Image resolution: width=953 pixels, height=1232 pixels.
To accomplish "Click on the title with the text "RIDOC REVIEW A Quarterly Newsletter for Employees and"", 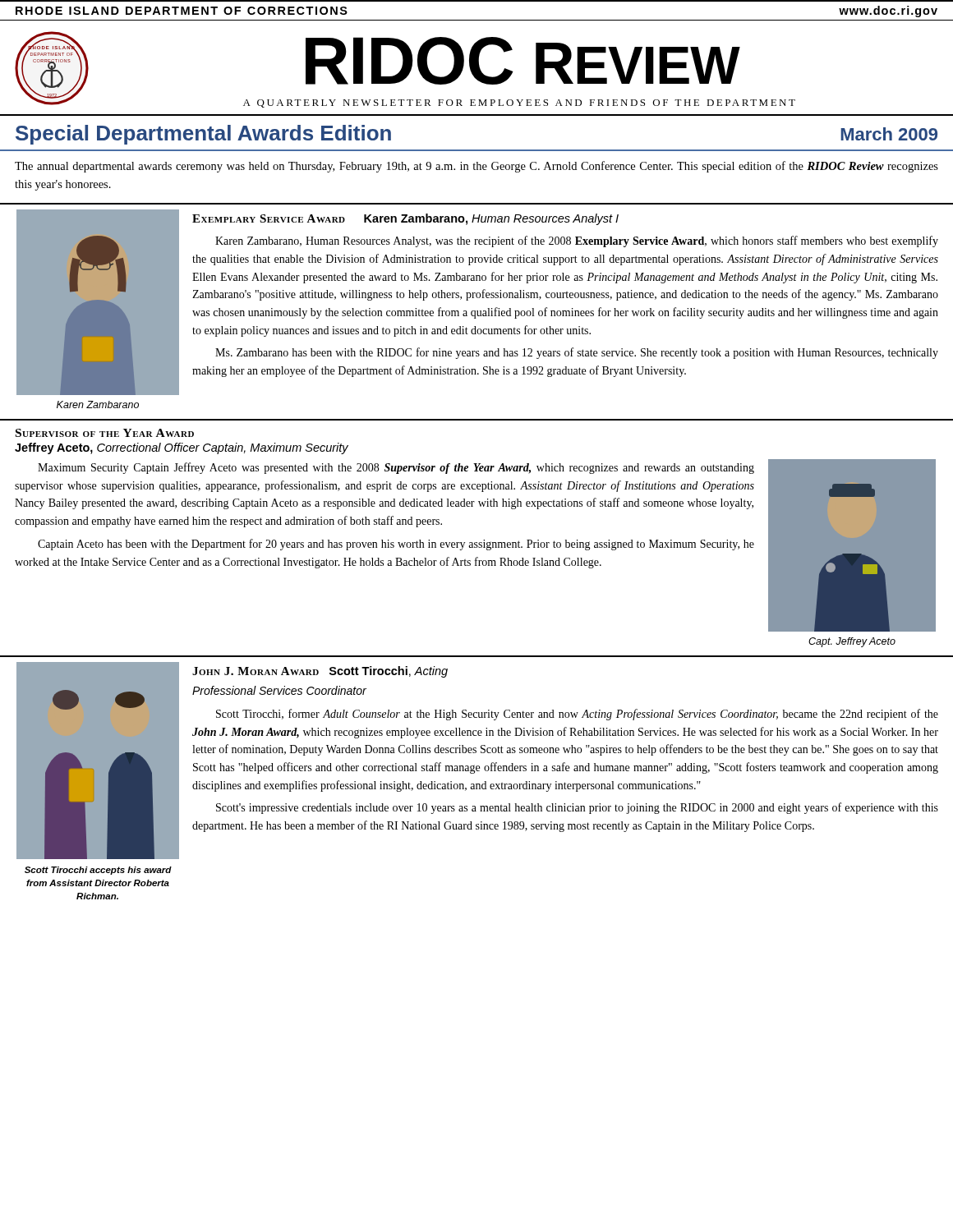I will click(x=520, y=68).
